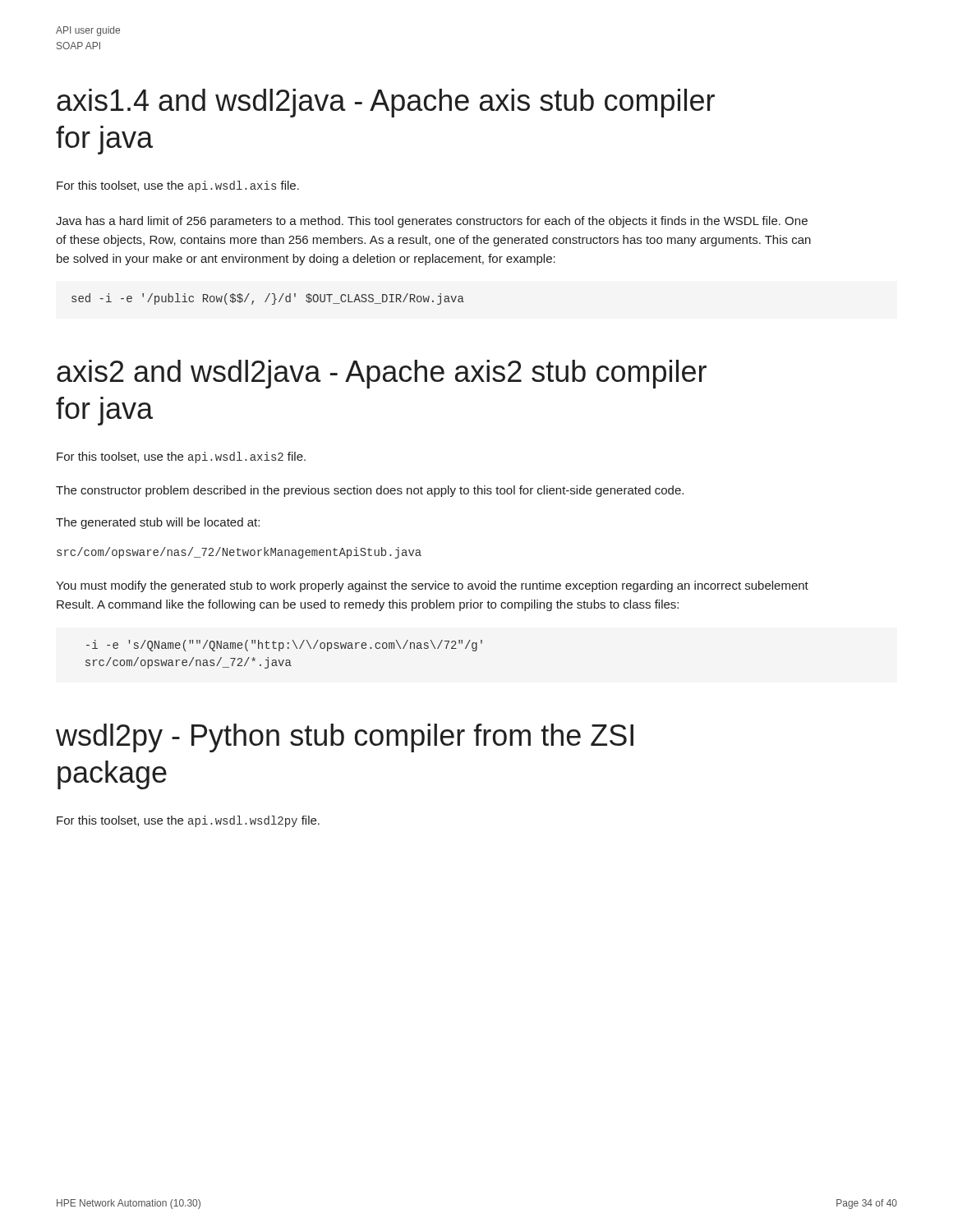
Task: Select the text that says "i -e 's/QName(""/QName("http:\/\/opsware.com\/nas\/72"/g' src/com/opsware/nas/_72/*.java"
Action: pos(476,655)
